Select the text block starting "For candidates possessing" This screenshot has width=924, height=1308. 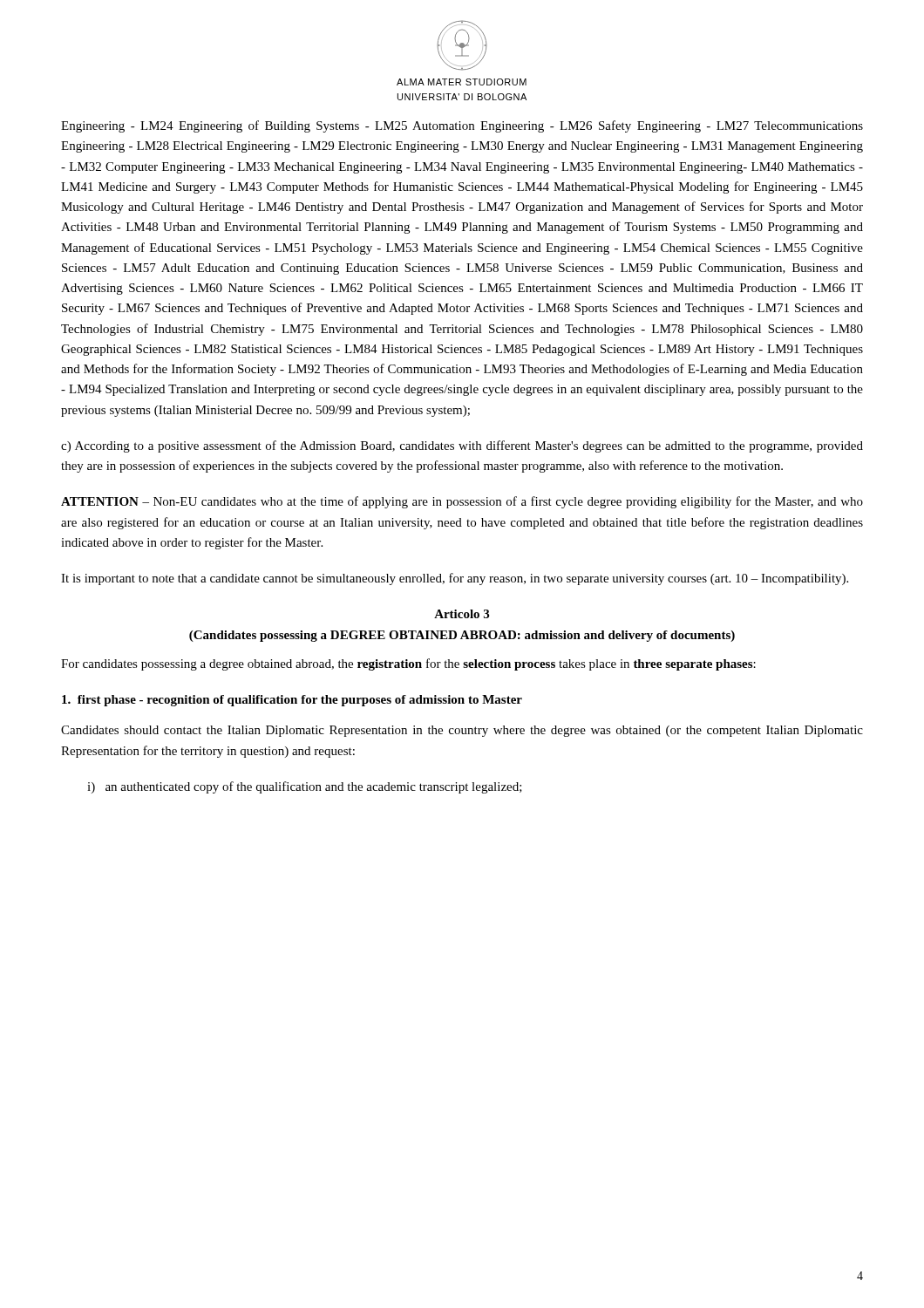point(409,663)
